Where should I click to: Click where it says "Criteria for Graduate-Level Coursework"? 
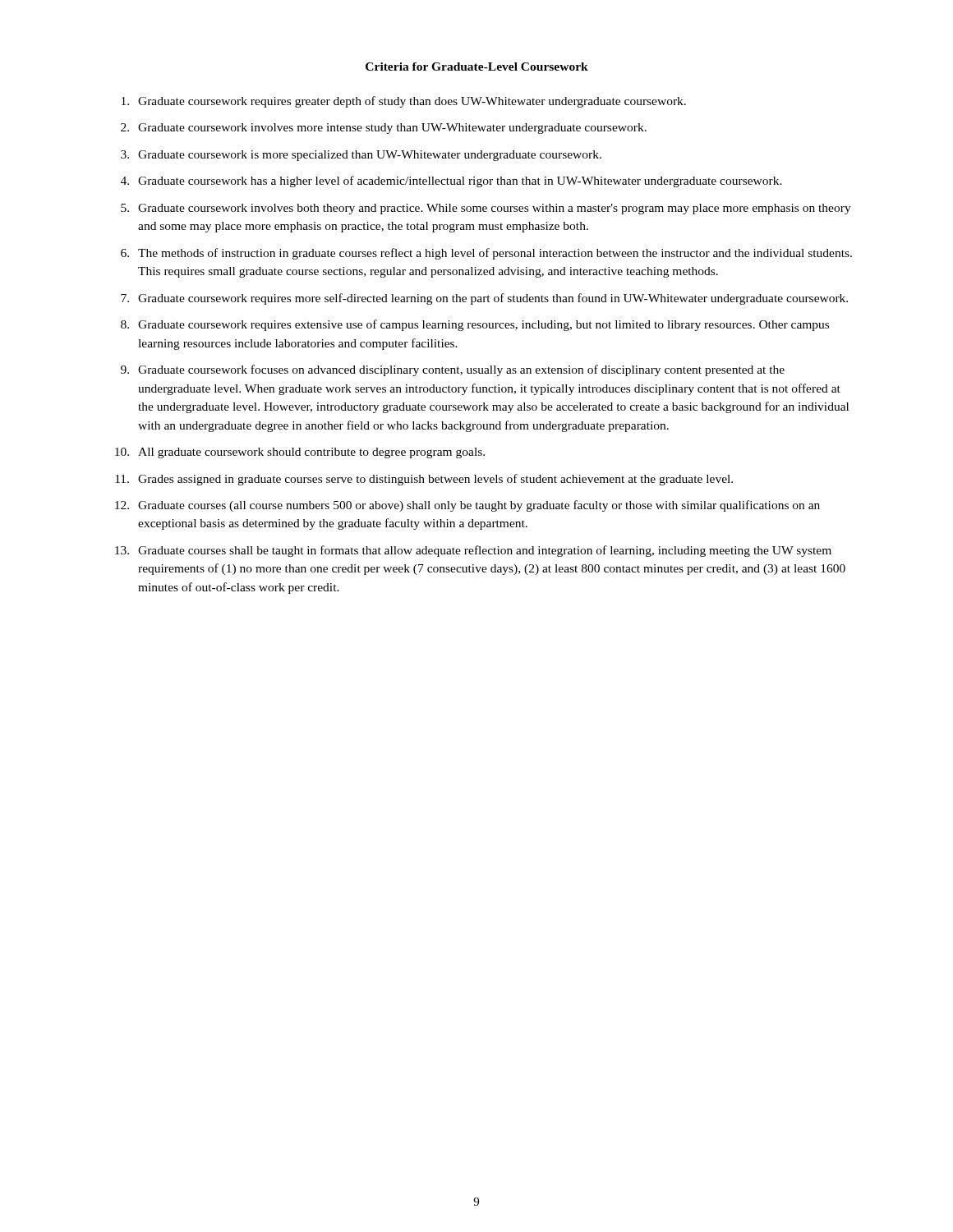(476, 66)
